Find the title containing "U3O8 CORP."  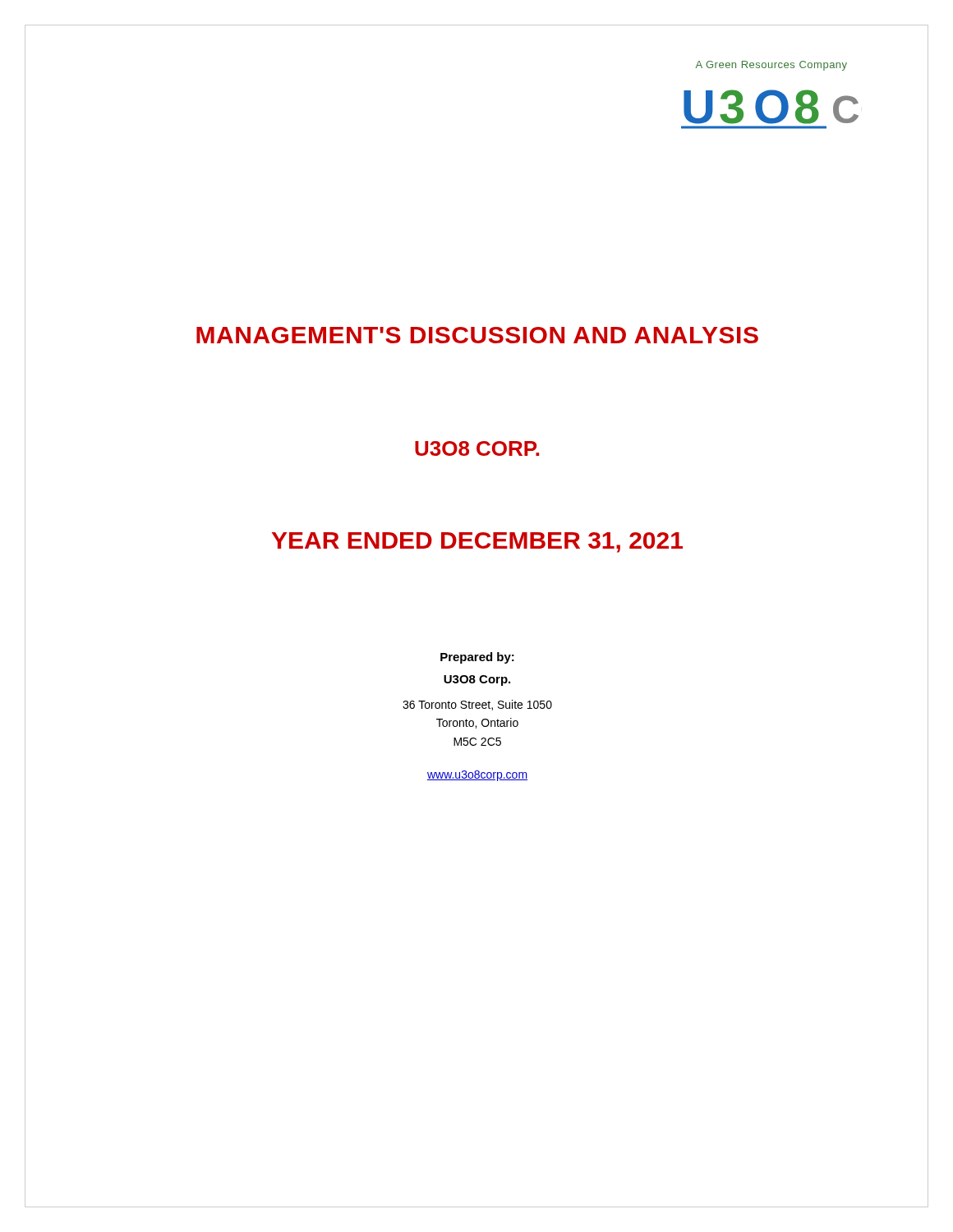pos(477,448)
